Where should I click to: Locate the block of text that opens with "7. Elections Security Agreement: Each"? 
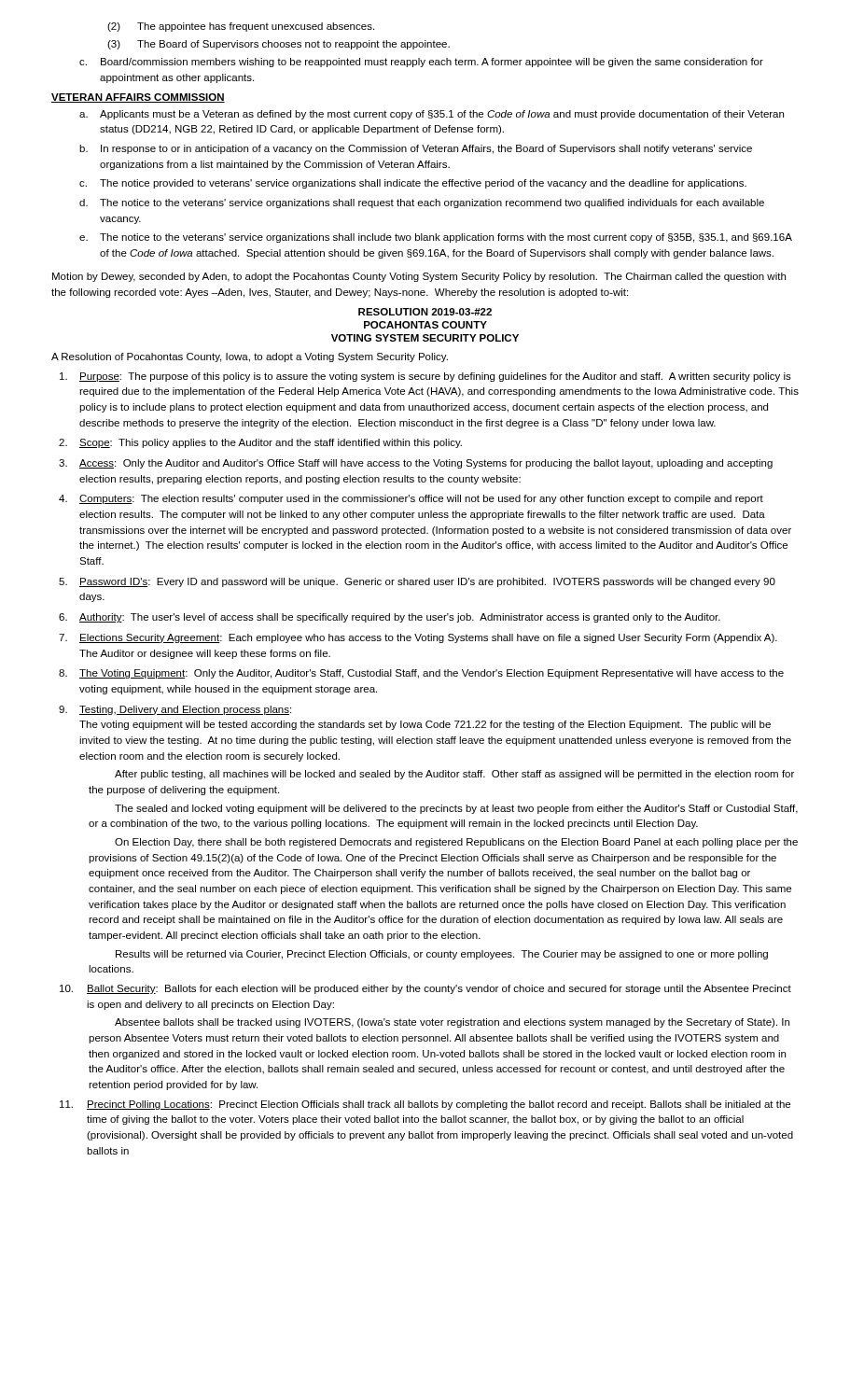pos(425,645)
